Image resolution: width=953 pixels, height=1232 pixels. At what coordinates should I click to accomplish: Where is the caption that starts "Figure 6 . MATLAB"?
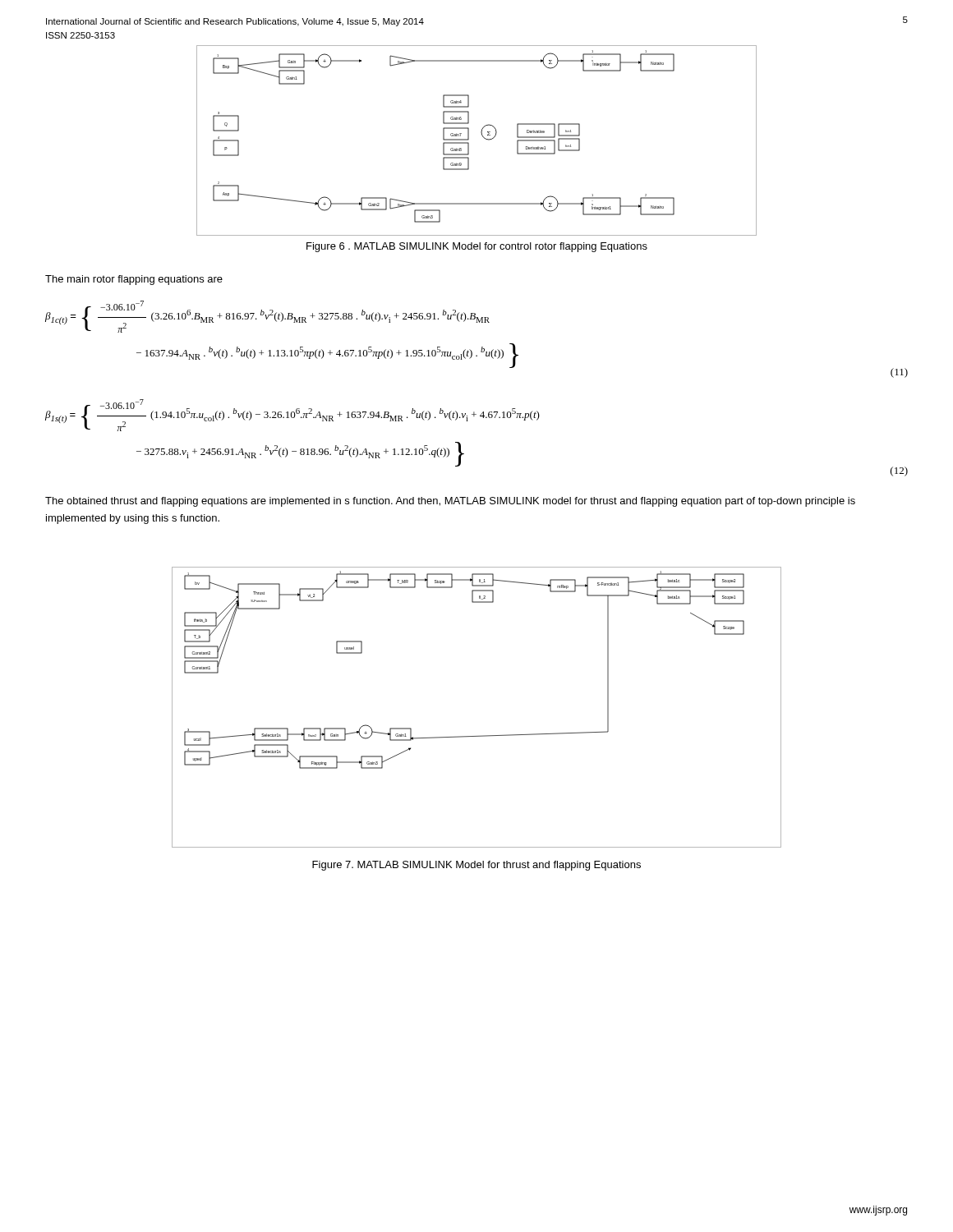click(476, 246)
